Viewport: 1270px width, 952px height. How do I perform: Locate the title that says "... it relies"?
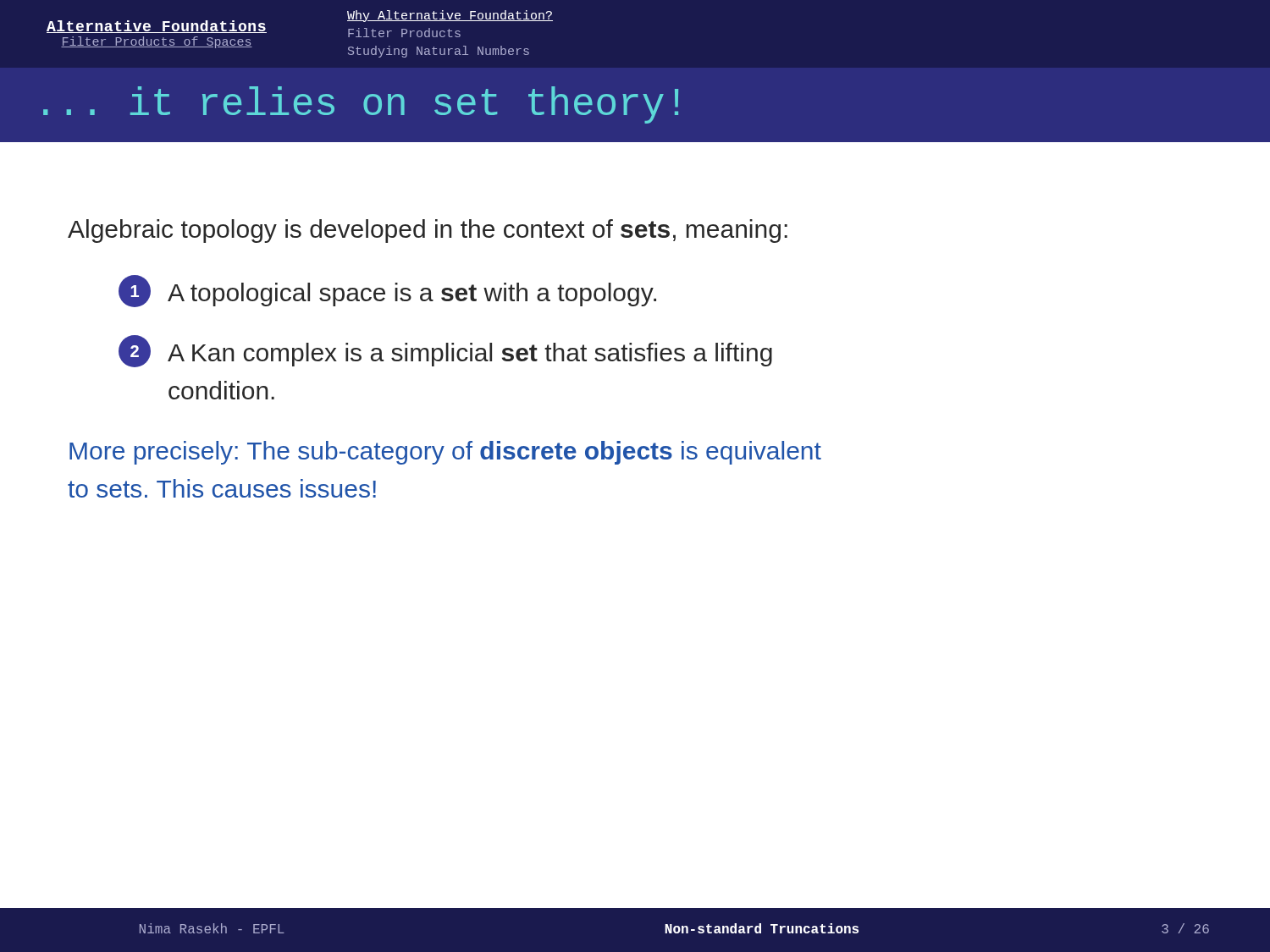coord(361,105)
